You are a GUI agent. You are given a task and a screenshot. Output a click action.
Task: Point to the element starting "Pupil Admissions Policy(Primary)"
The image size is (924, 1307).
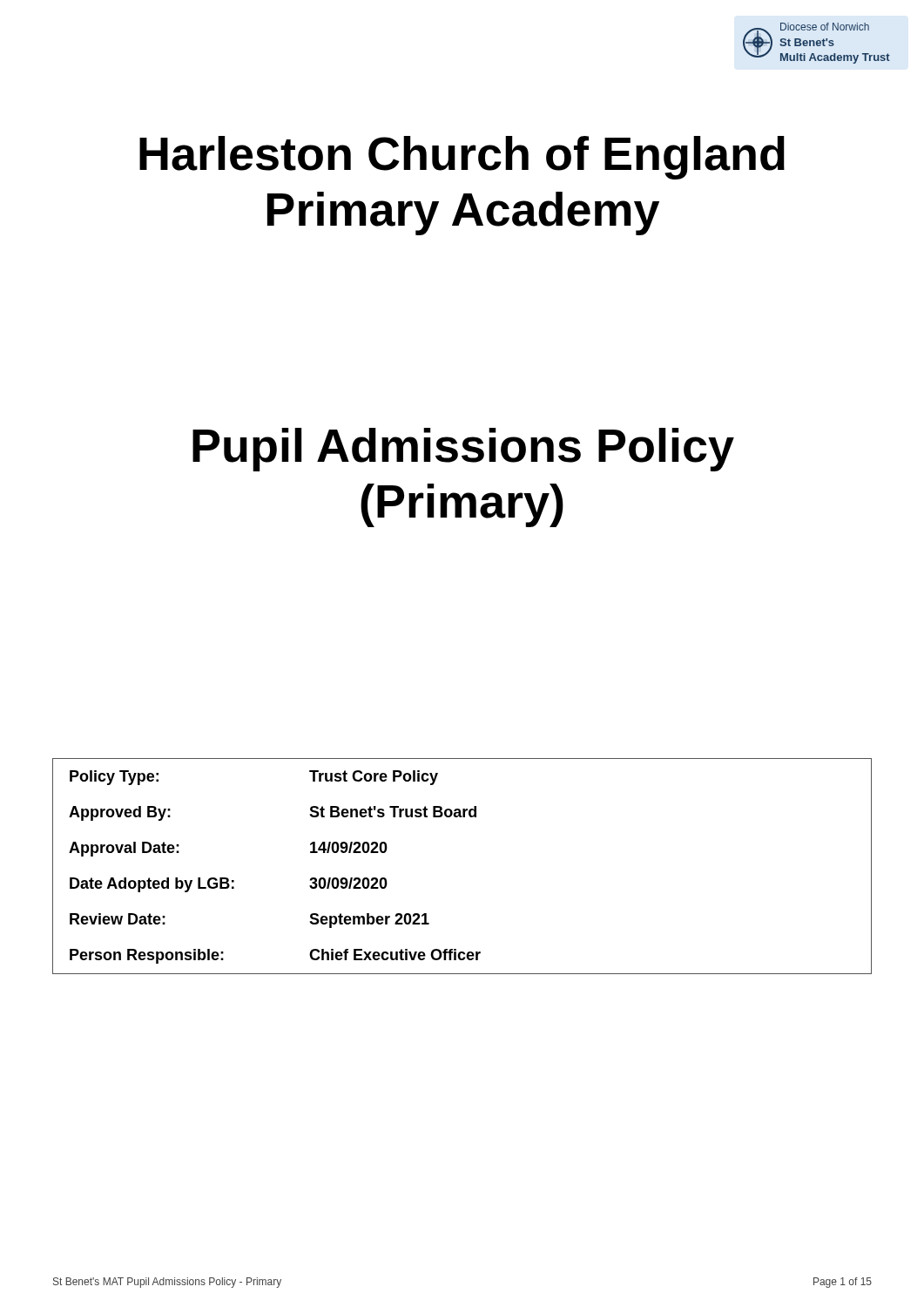[x=462, y=473]
